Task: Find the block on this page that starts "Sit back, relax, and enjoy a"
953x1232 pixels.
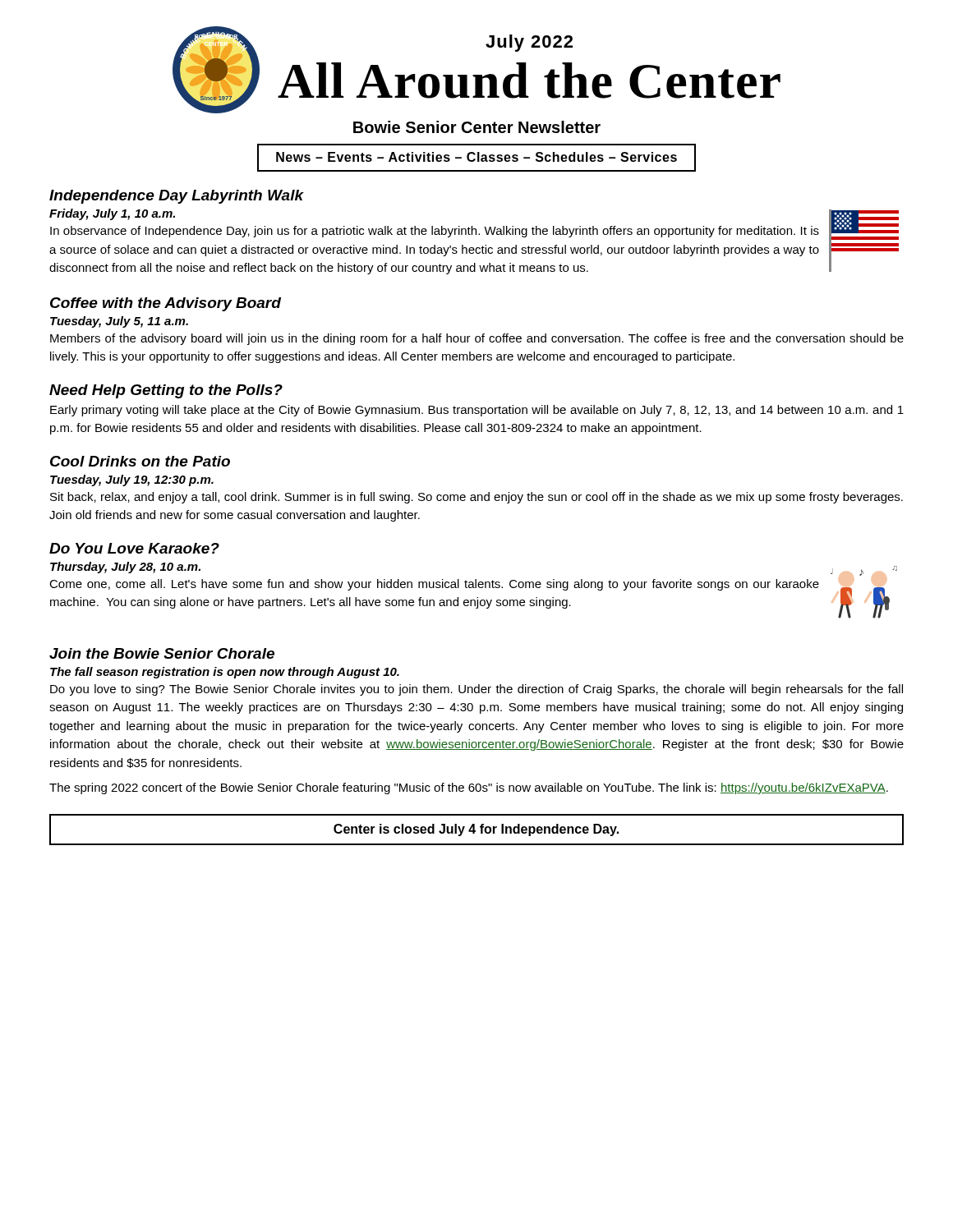Action: click(476, 505)
